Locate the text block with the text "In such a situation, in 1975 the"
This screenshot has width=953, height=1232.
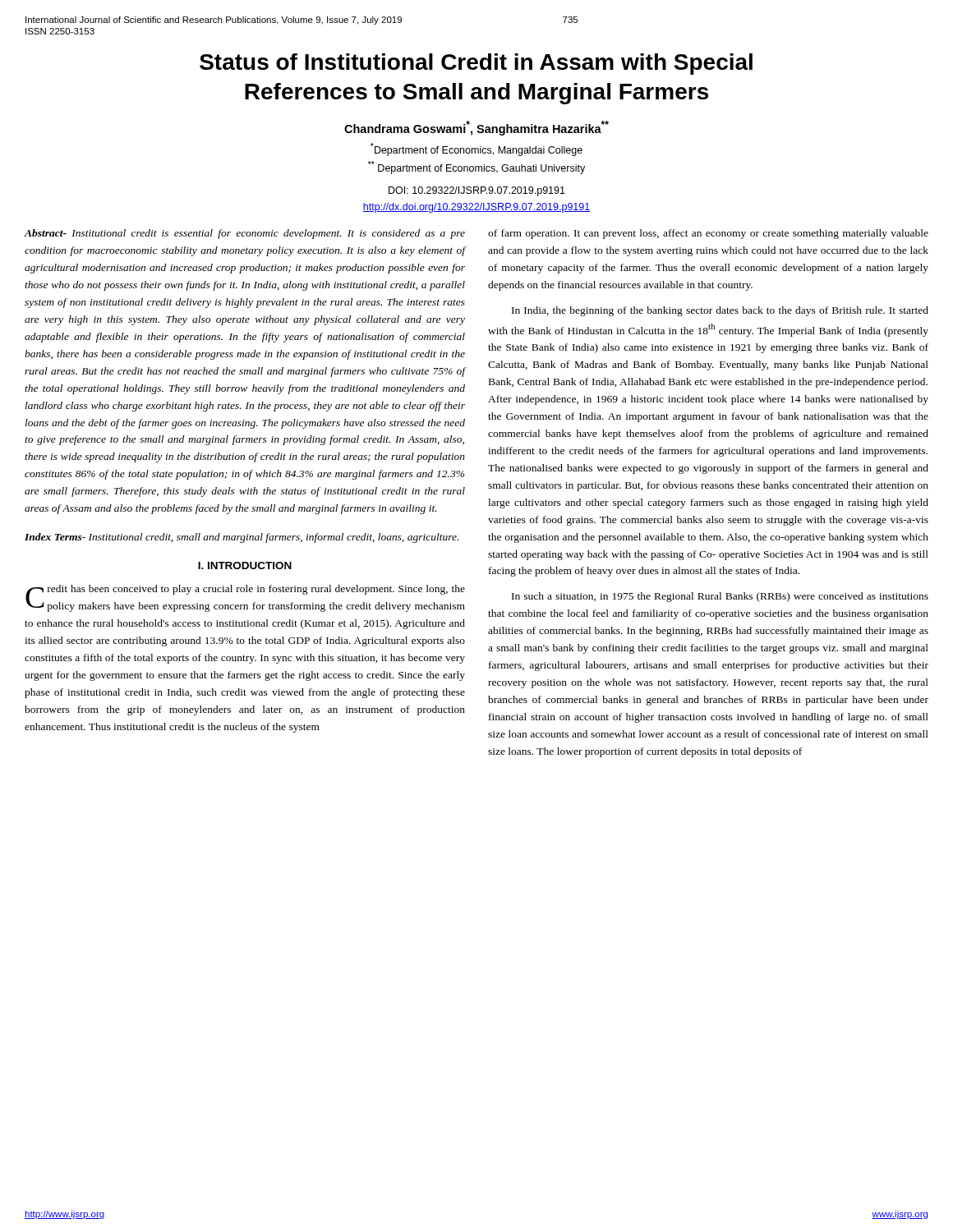[708, 673]
